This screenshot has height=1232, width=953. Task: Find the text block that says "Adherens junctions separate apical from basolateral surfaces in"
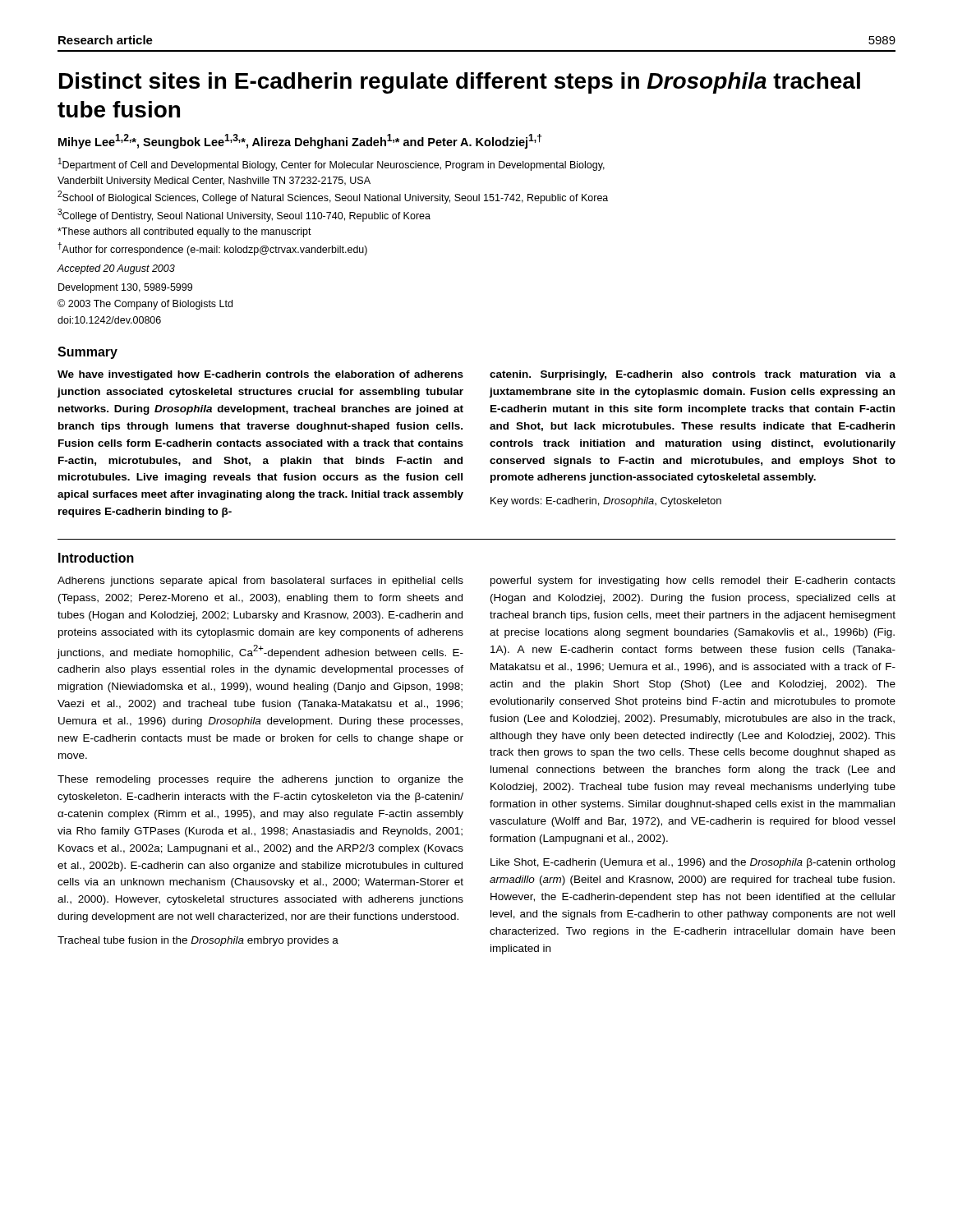tap(260, 582)
